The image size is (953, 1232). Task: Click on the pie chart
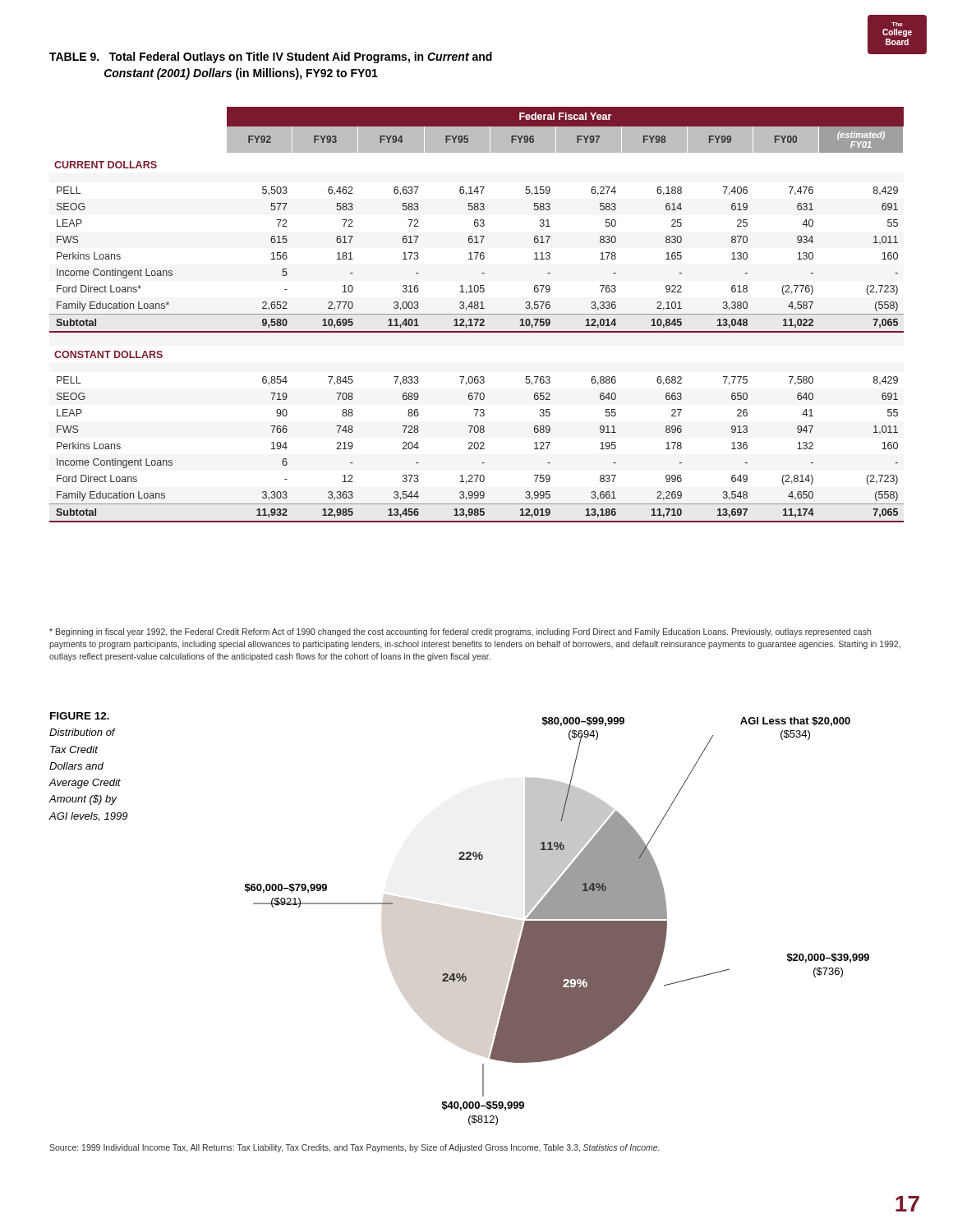[556, 908]
